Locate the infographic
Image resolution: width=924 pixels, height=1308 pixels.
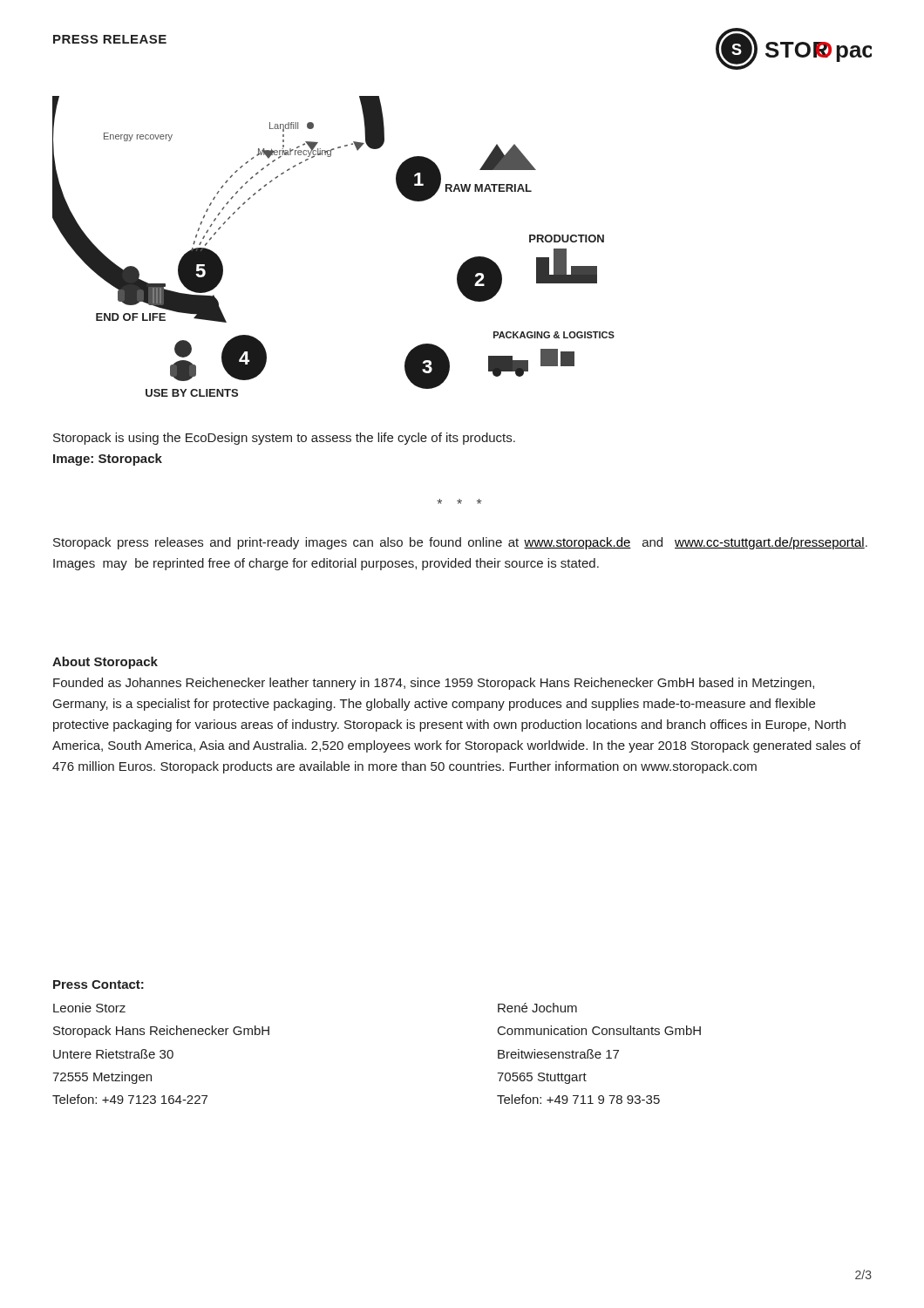pos(379,253)
